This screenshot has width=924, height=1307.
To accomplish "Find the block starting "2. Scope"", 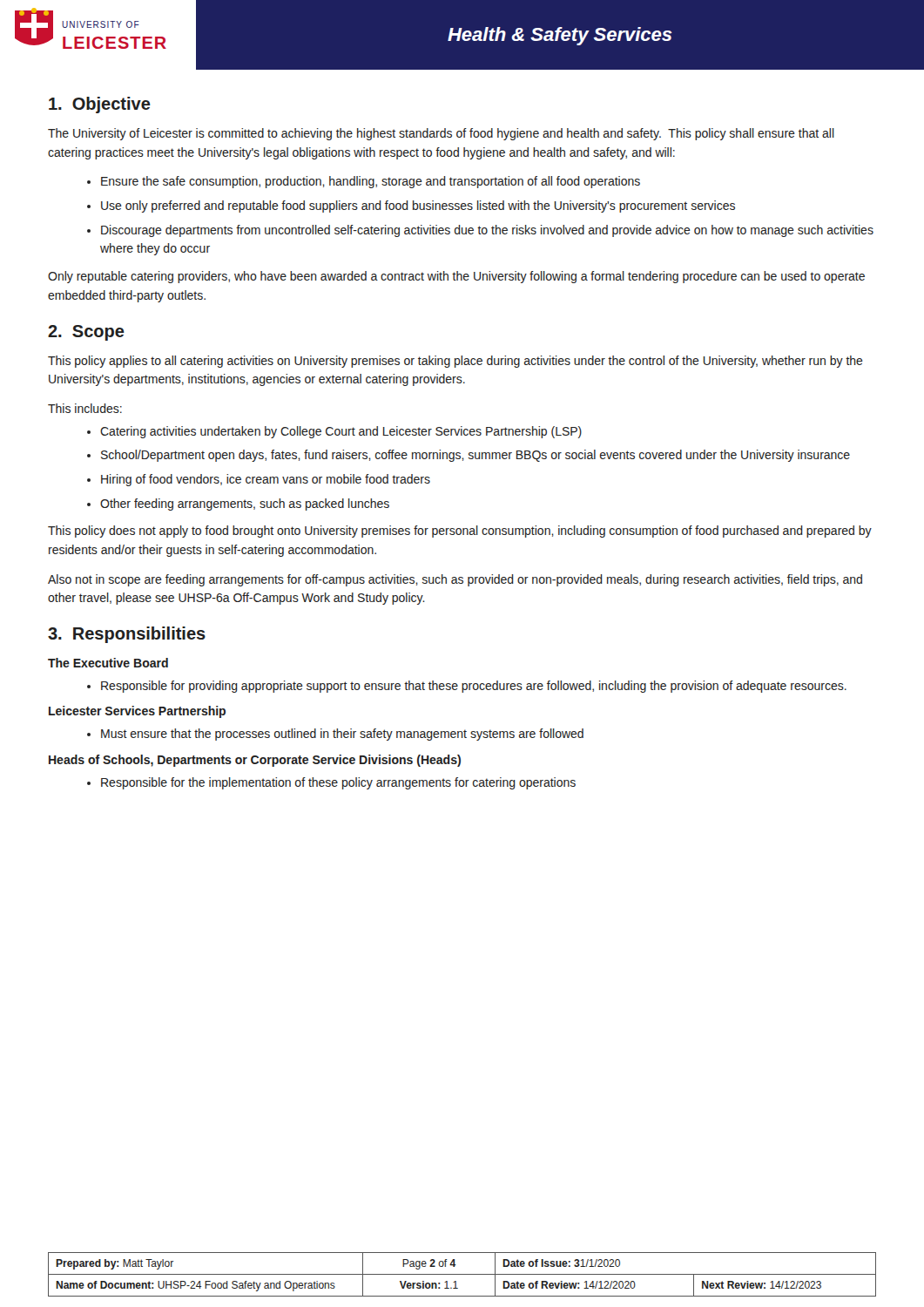I will coord(86,333).
